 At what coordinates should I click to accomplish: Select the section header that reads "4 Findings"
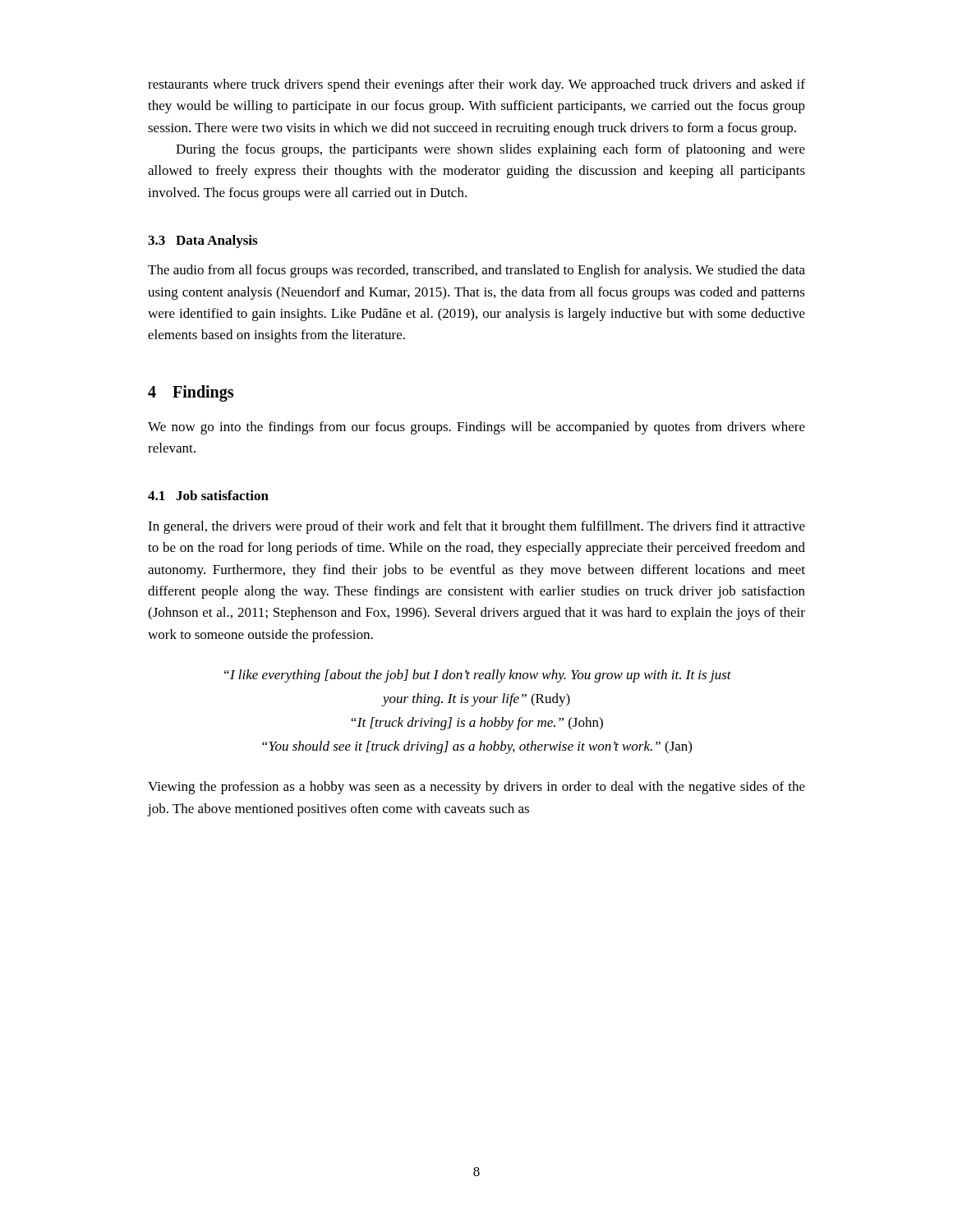pos(191,392)
